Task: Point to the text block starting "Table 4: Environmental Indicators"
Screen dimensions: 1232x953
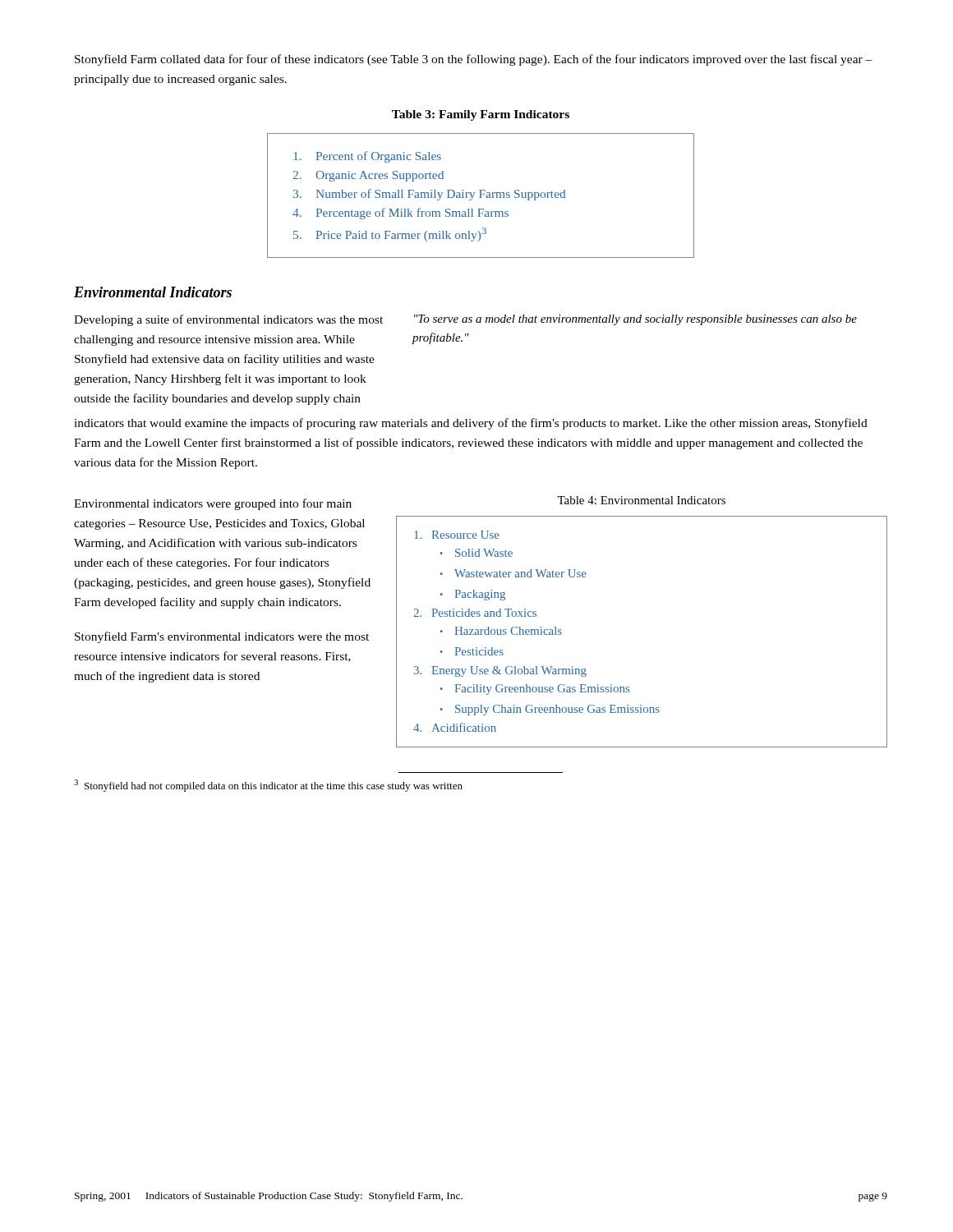Action: [642, 500]
